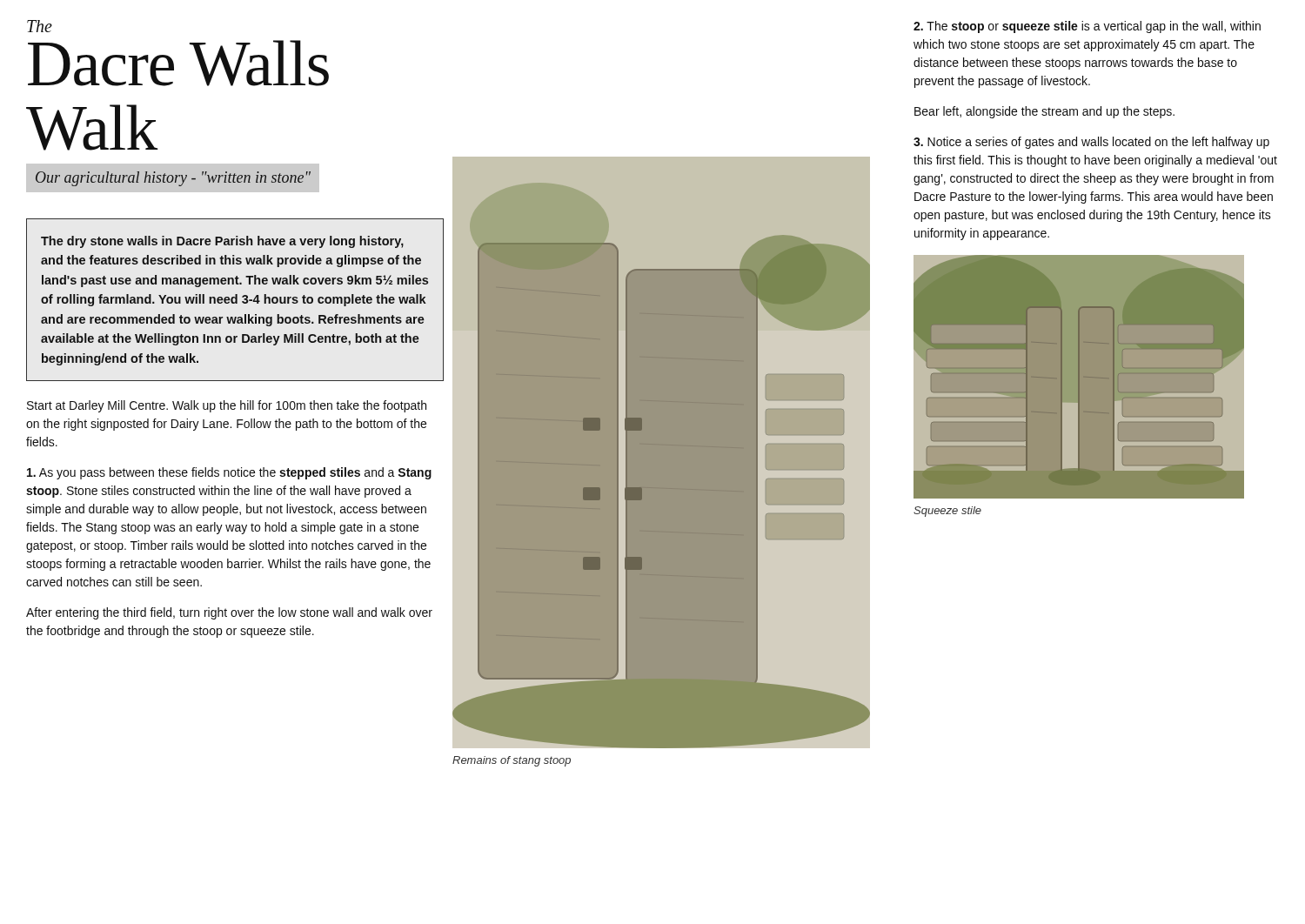
Task: Select the text block that reads "After entering the third field, turn right over"
Action: pos(235,622)
